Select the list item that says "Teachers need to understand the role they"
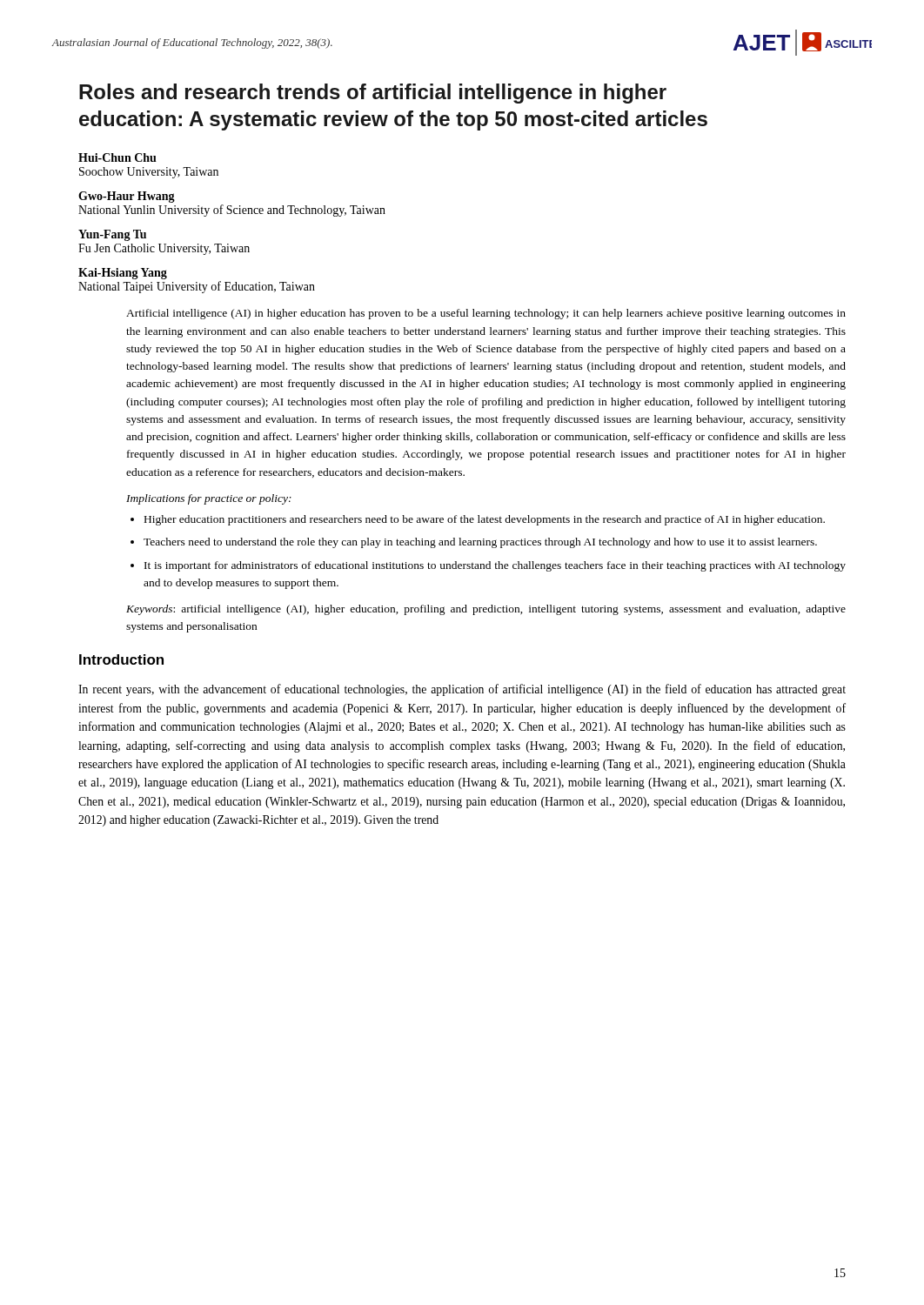The width and height of the screenshot is (924, 1305). tap(481, 542)
